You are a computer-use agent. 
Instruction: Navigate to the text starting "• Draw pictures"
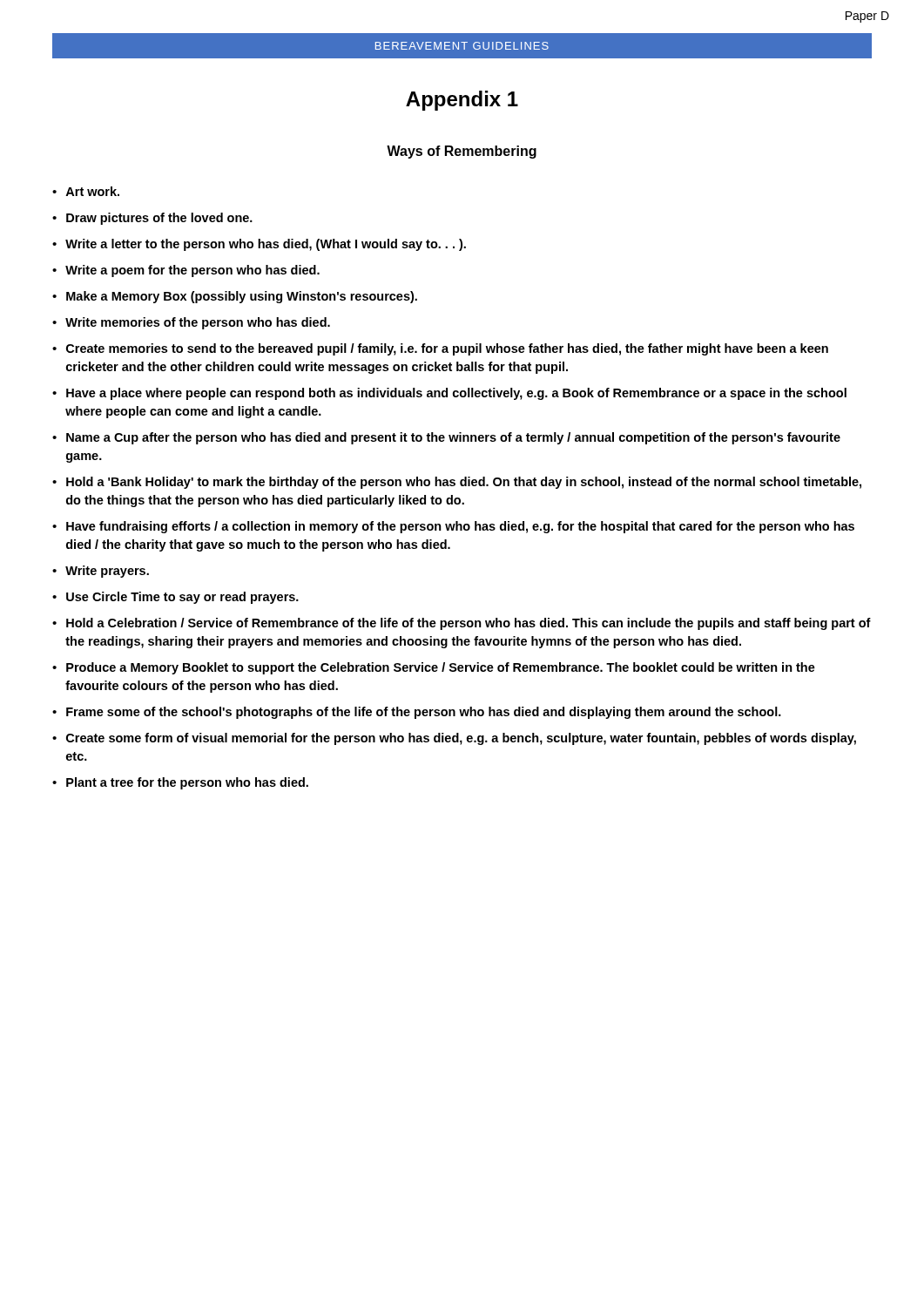[153, 218]
